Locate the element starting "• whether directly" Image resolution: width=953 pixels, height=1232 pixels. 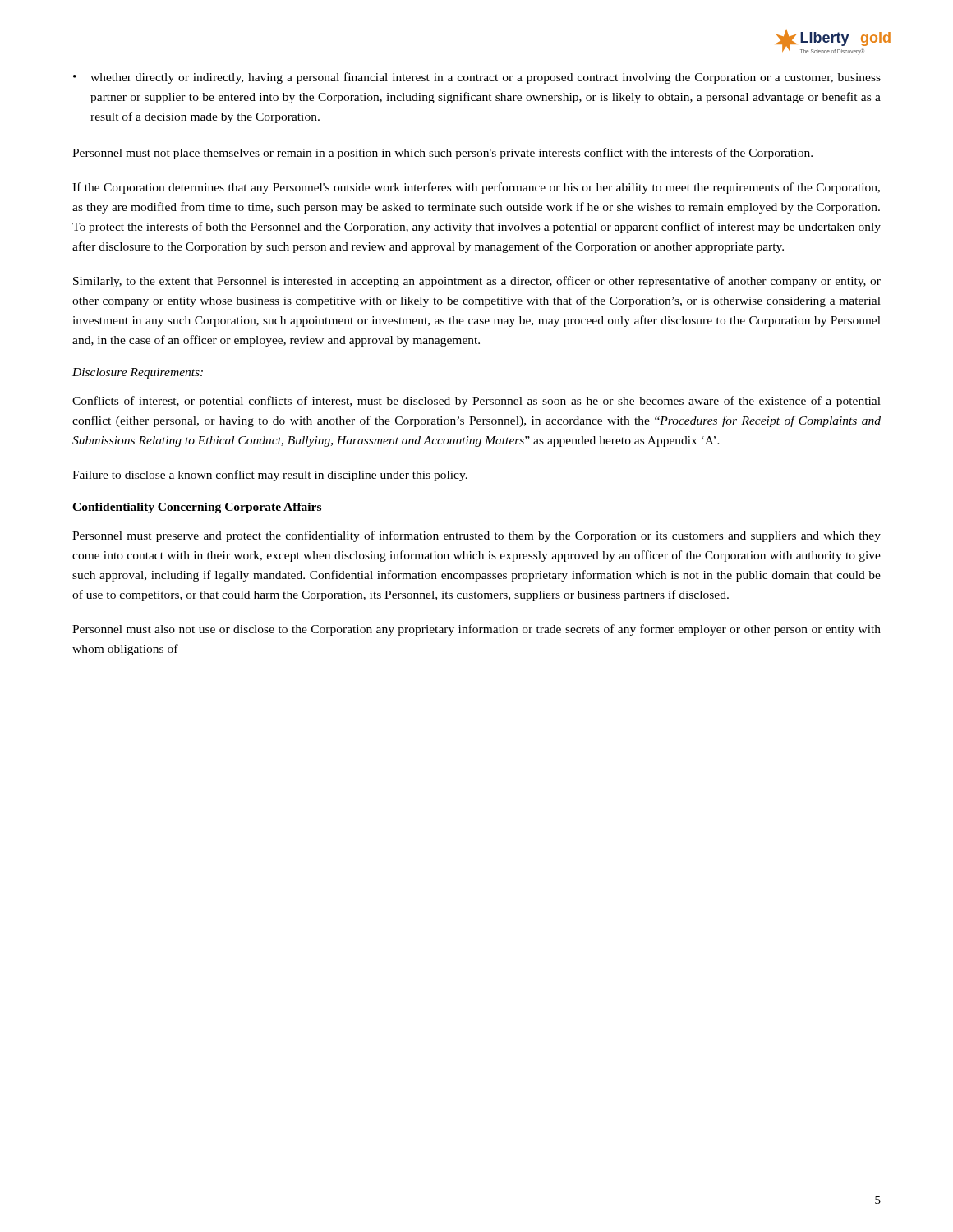(476, 97)
